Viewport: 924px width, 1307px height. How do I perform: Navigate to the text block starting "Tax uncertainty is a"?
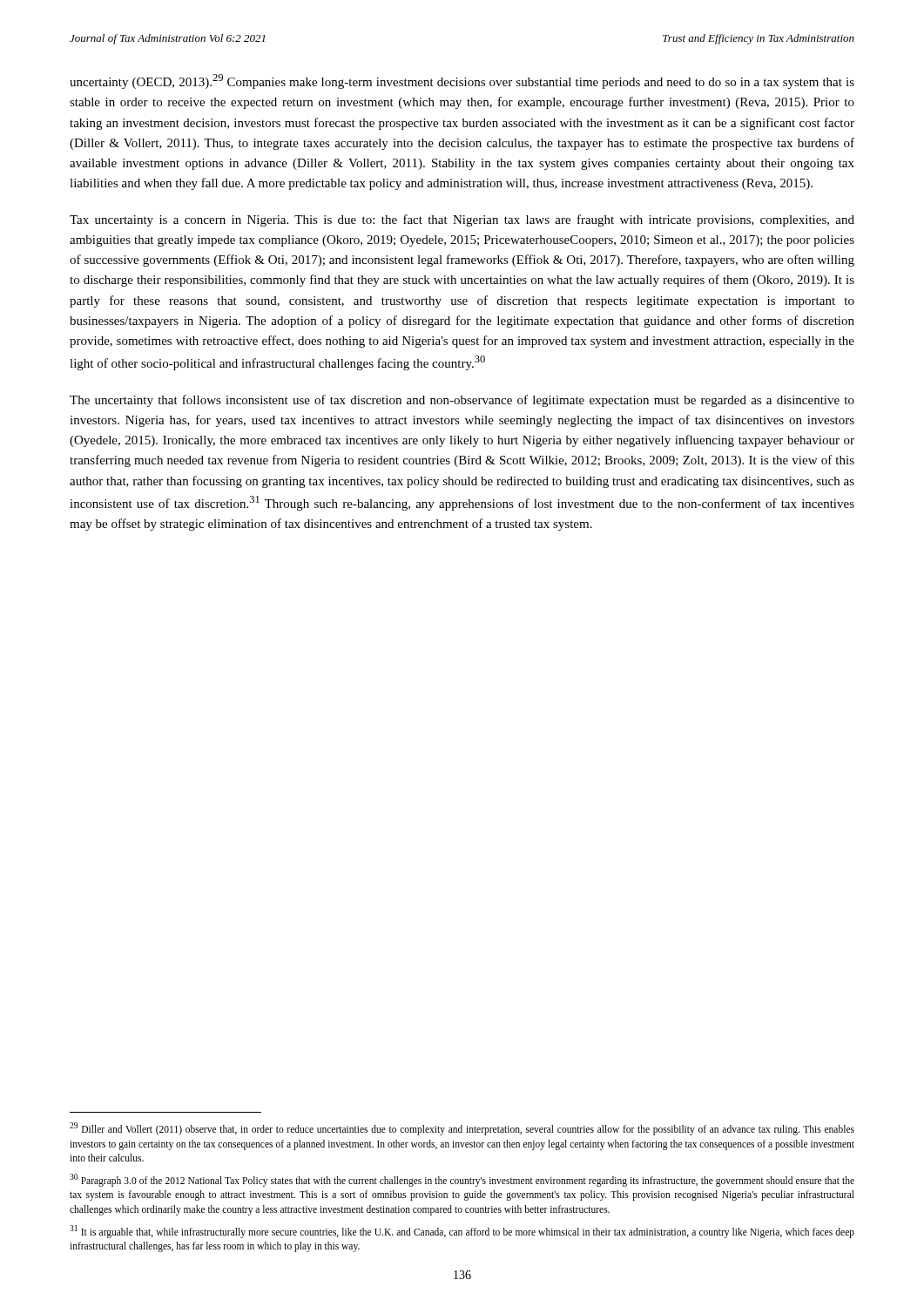pos(462,291)
